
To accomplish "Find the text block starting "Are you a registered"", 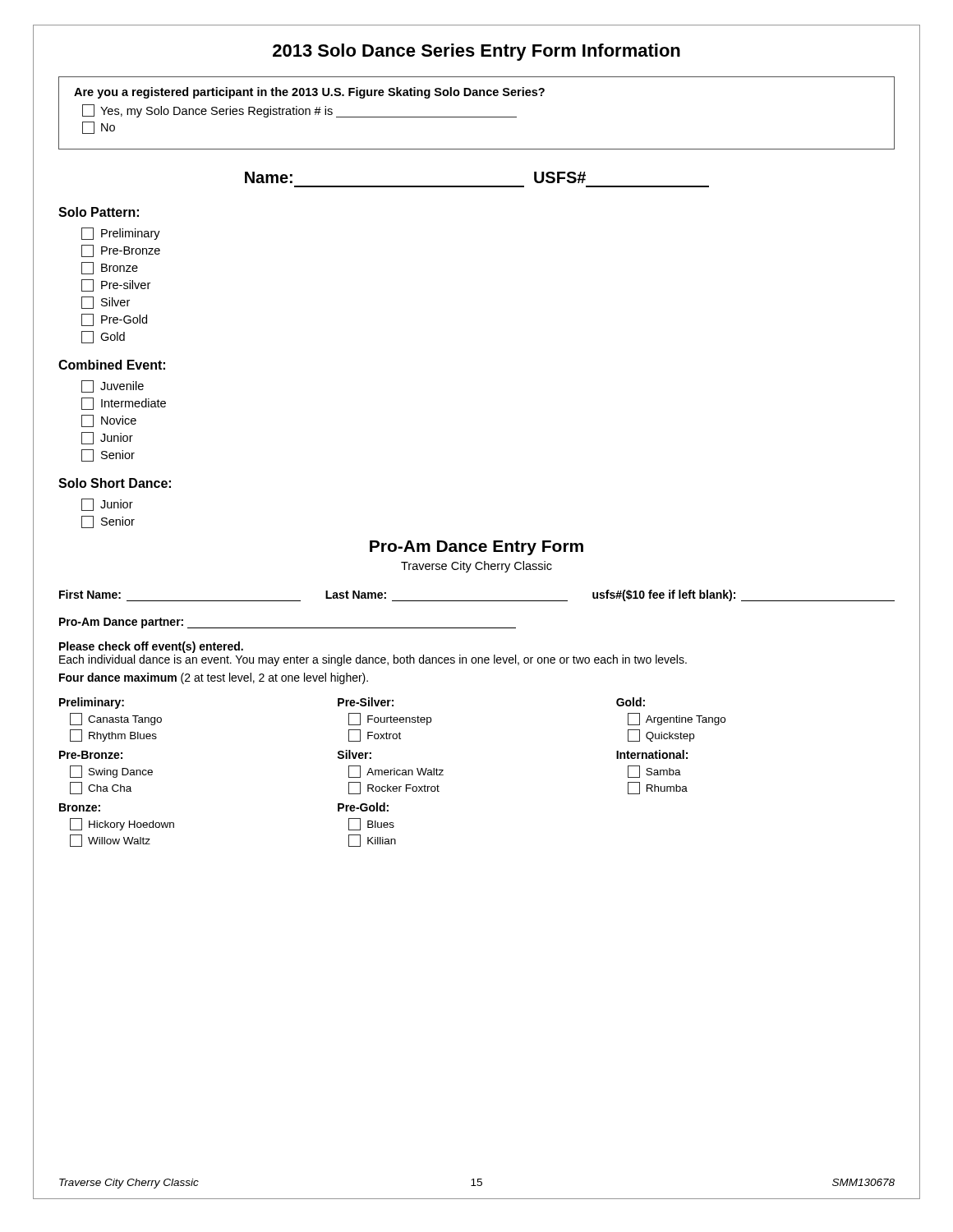I will (476, 110).
